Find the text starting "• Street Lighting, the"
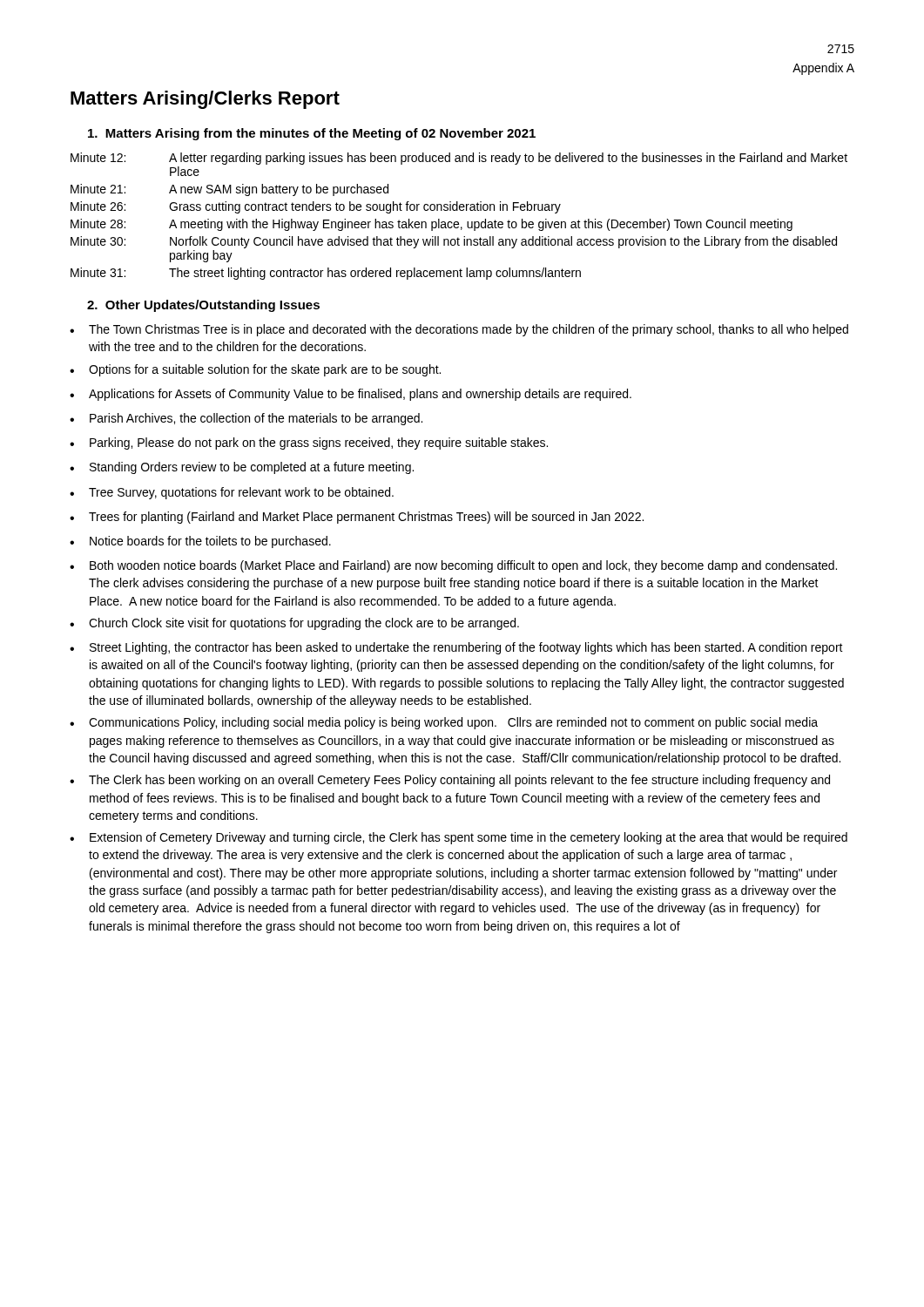The height and width of the screenshot is (1307, 924). [462, 674]
